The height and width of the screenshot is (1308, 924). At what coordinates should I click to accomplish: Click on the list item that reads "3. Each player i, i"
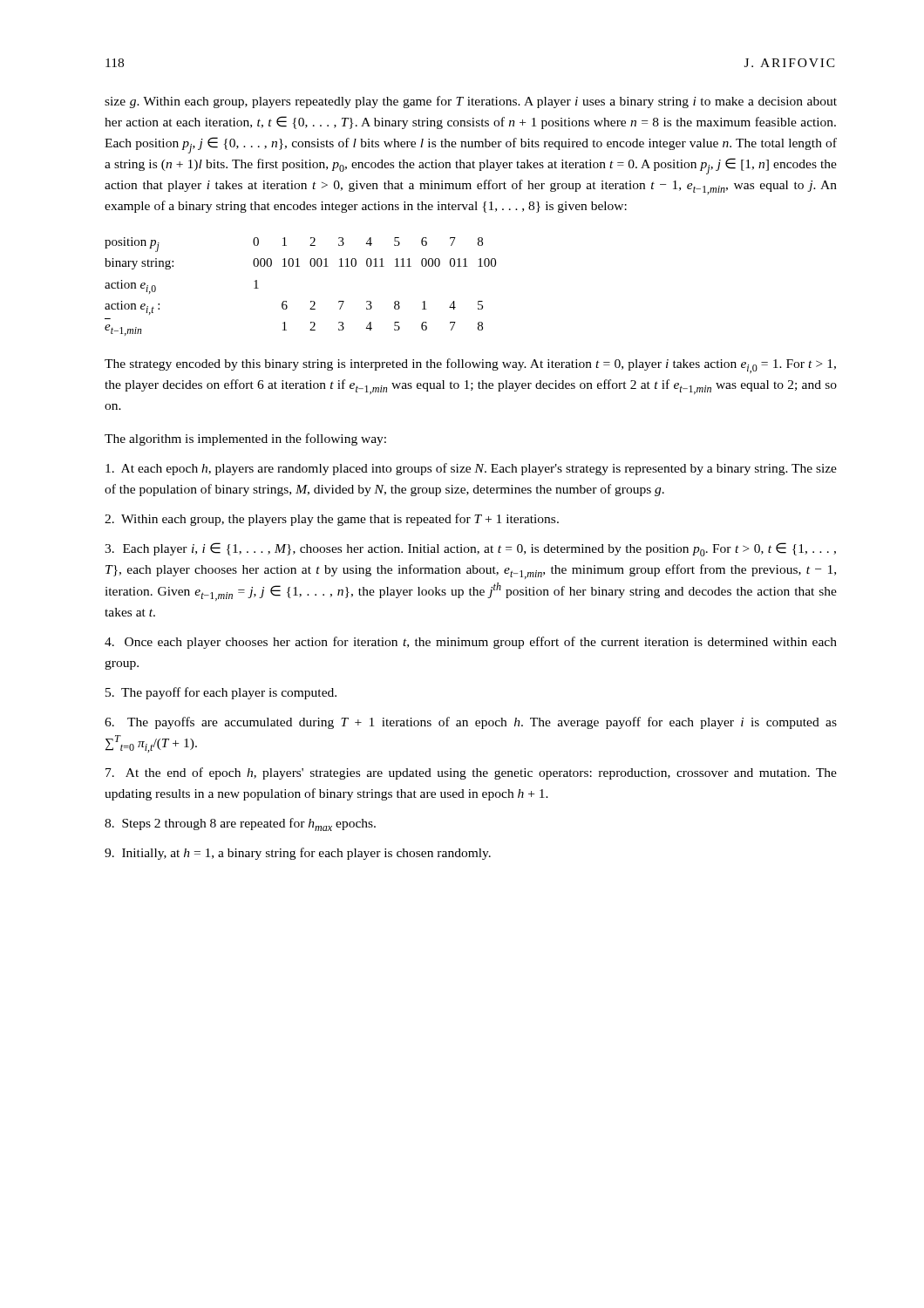pyautogui.click(x=471, y=580)
